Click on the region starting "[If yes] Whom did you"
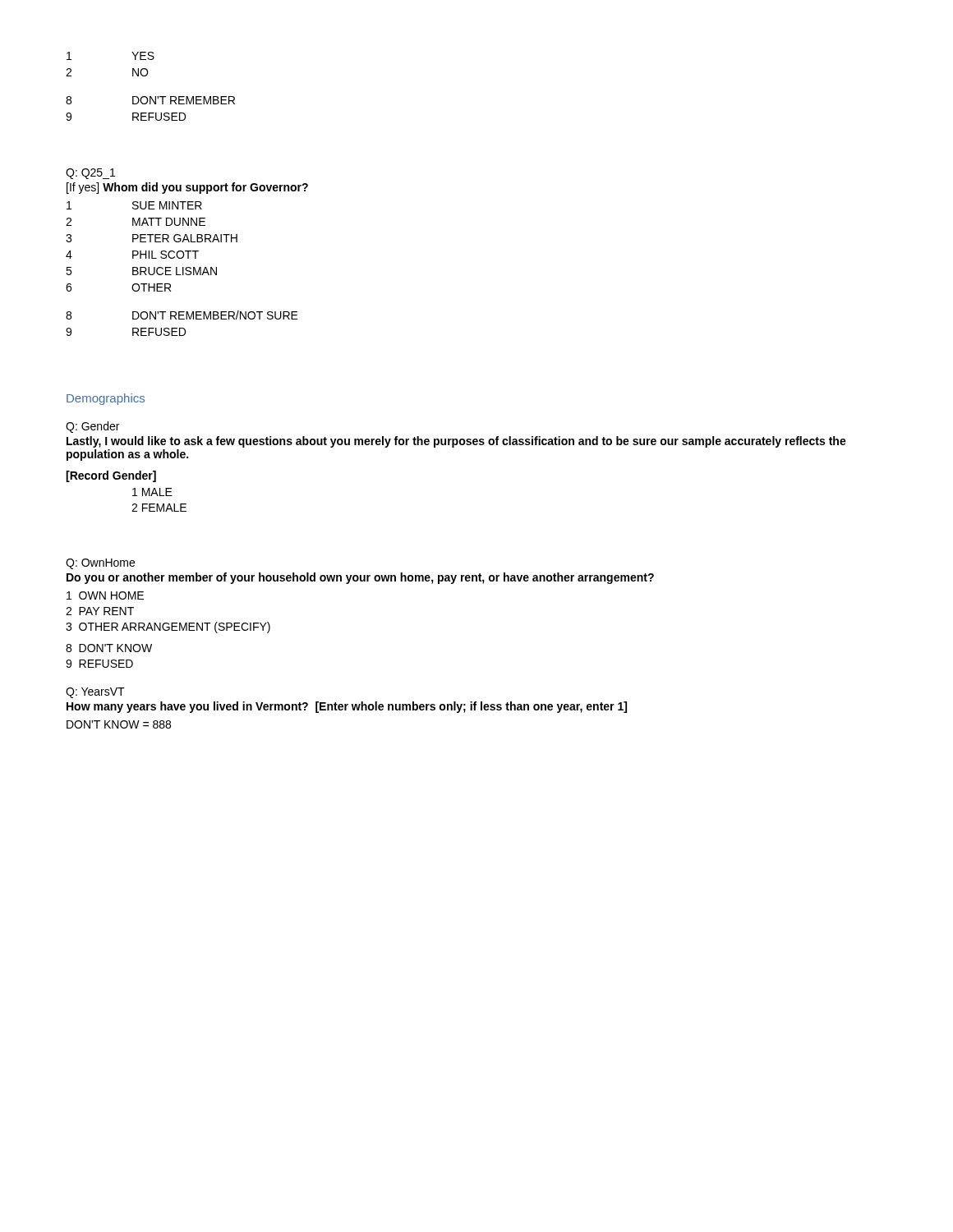The image size is (953, 1232). [x=187, y=187]
